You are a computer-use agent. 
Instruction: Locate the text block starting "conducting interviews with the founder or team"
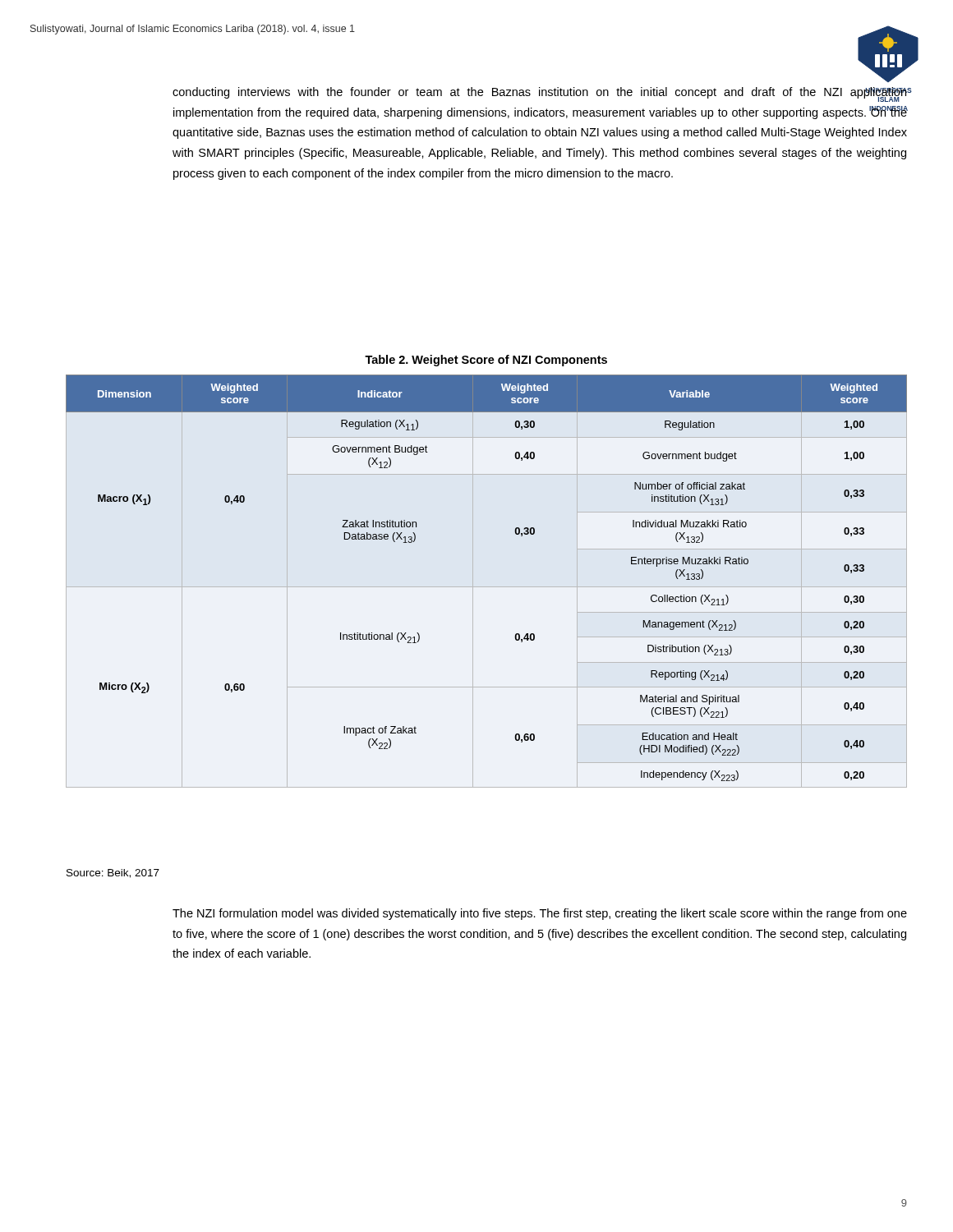[x=540, y=132]
